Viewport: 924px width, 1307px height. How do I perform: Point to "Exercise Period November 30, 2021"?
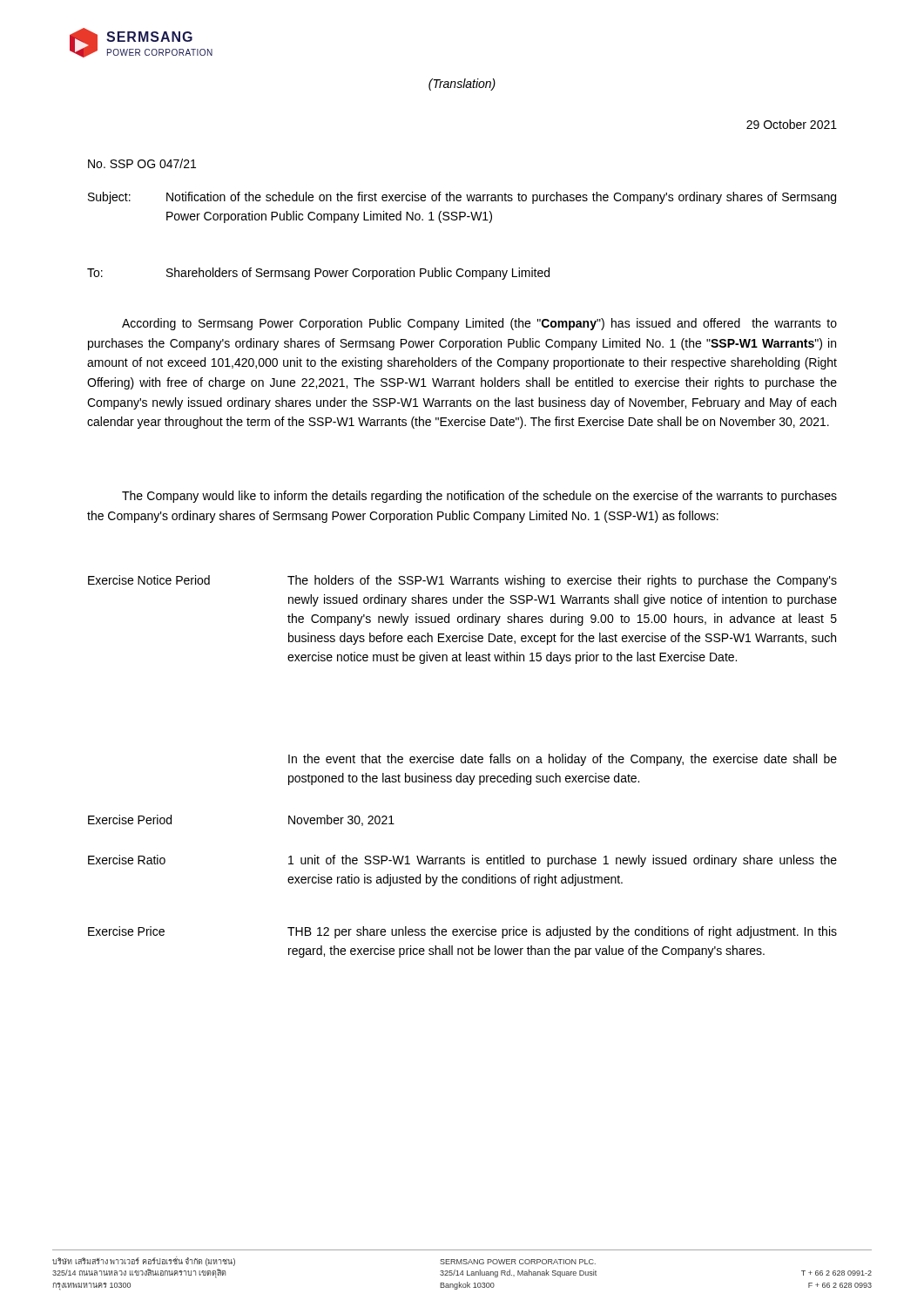point(128,820)
